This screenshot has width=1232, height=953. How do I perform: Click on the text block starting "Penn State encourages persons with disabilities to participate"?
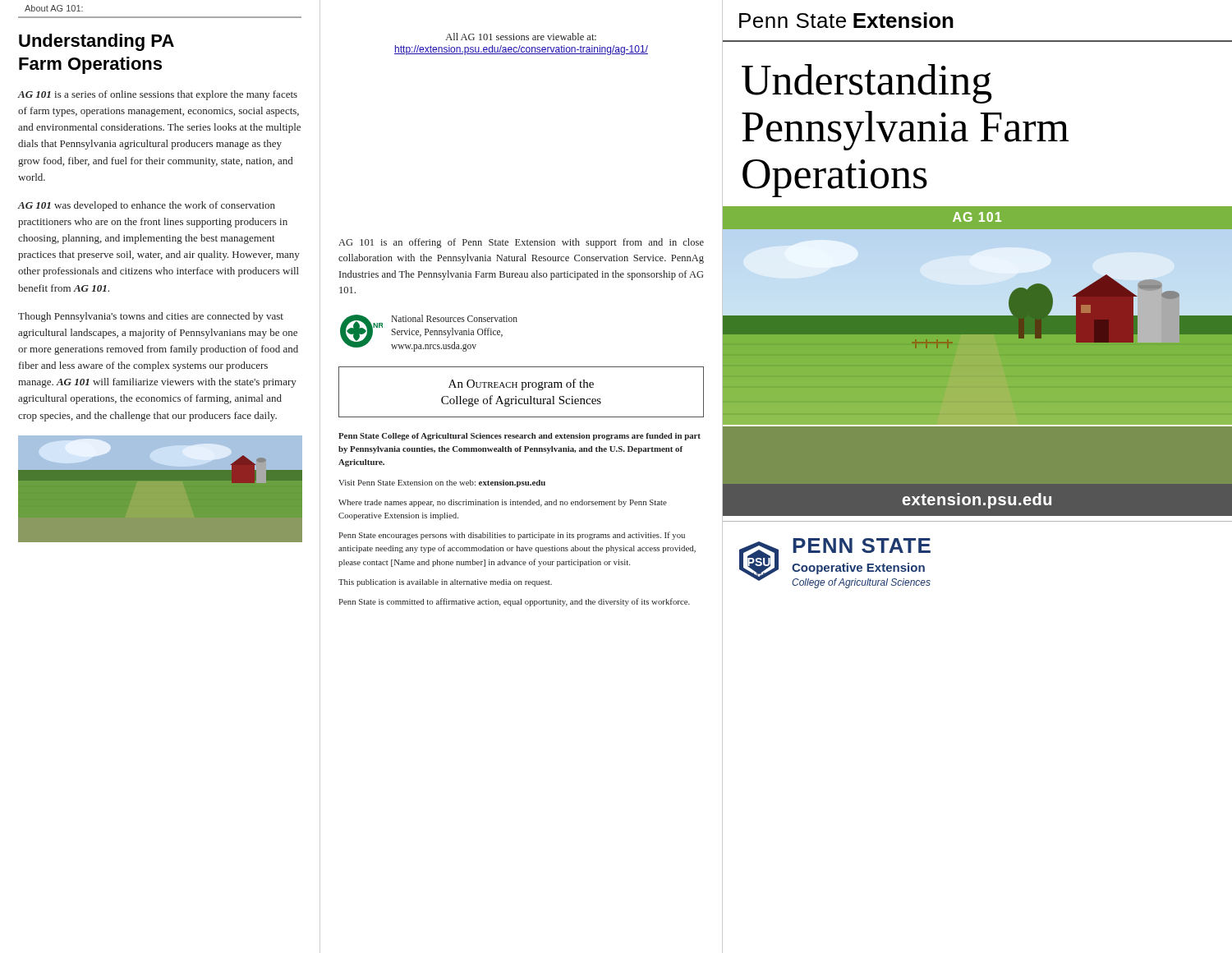[x=517, y=548]
